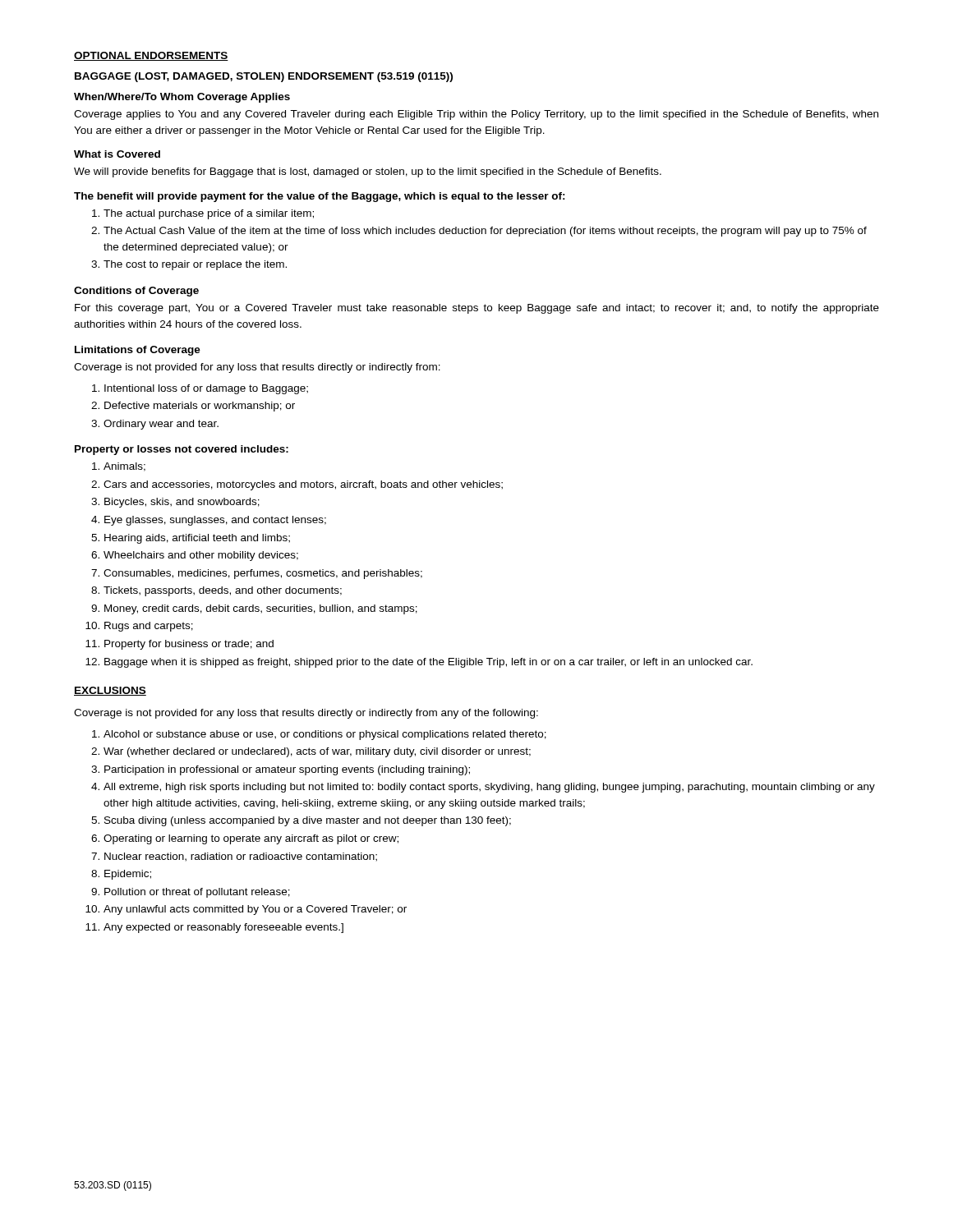Find the region starting "Eye glasses, sunglasses, and contact"
953x1232 pixels.
click(215, 520)
